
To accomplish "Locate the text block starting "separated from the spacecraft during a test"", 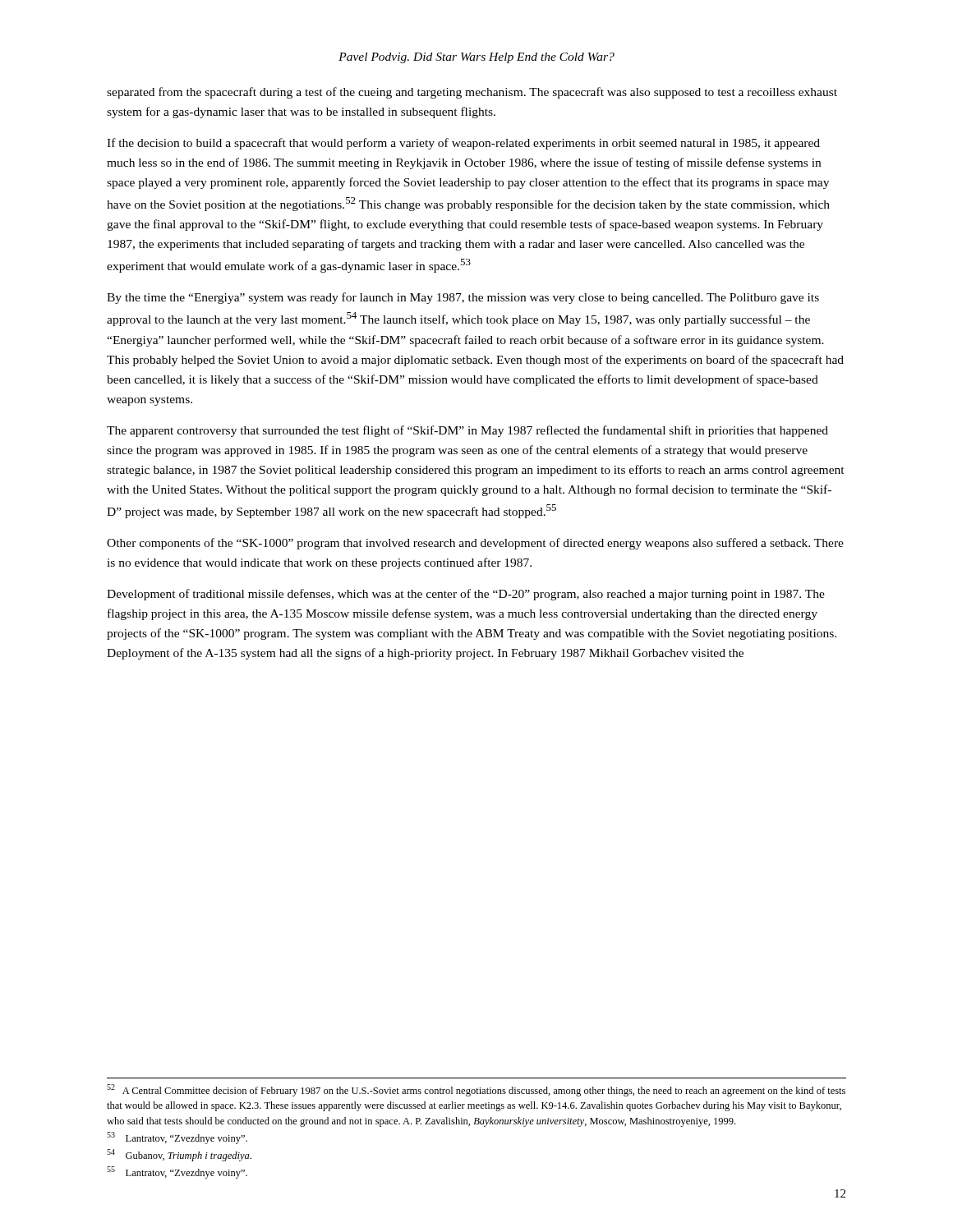I will pyautogui.click(x=472, y=101).
